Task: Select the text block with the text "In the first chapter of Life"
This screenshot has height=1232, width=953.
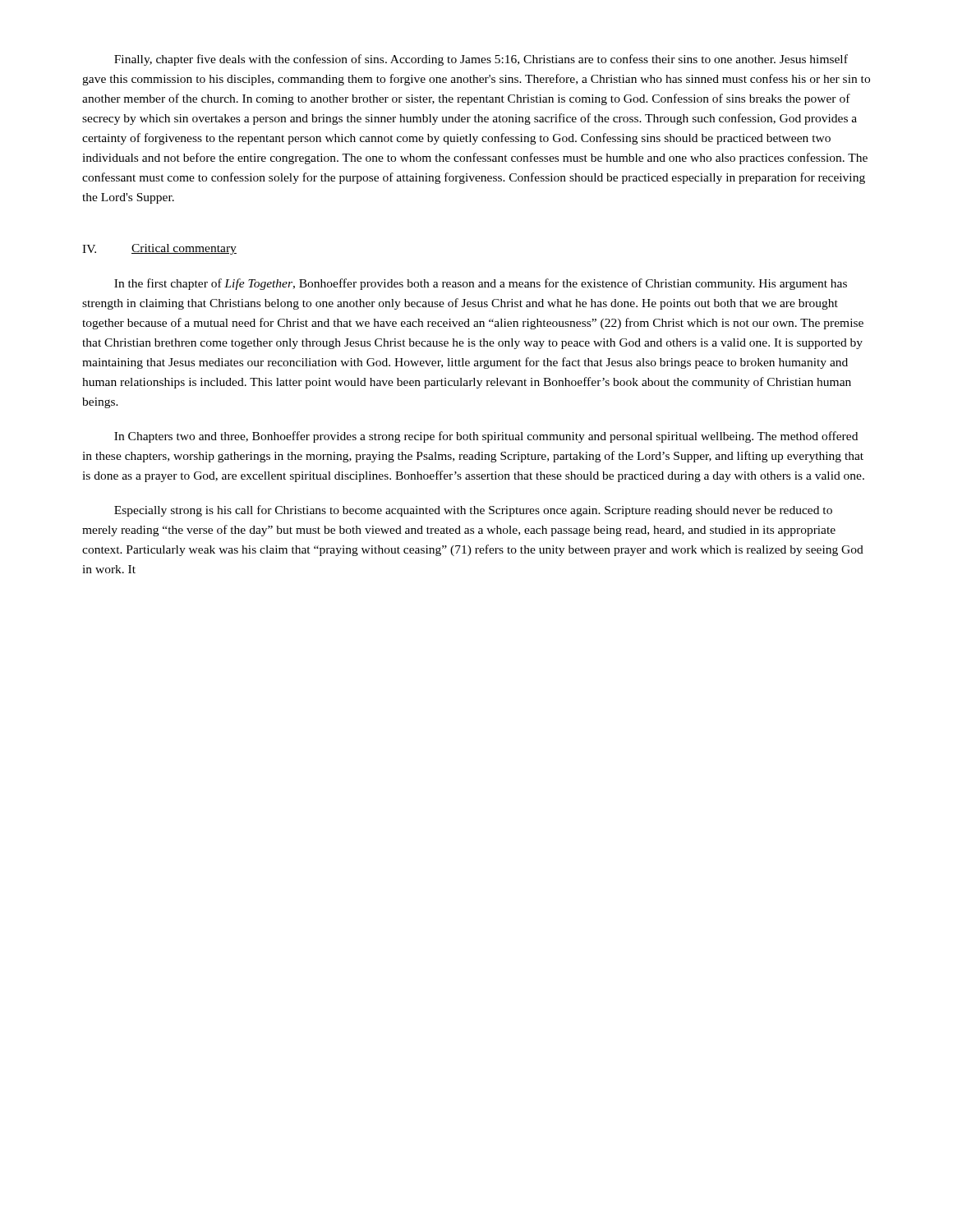Action: (476, 343)
